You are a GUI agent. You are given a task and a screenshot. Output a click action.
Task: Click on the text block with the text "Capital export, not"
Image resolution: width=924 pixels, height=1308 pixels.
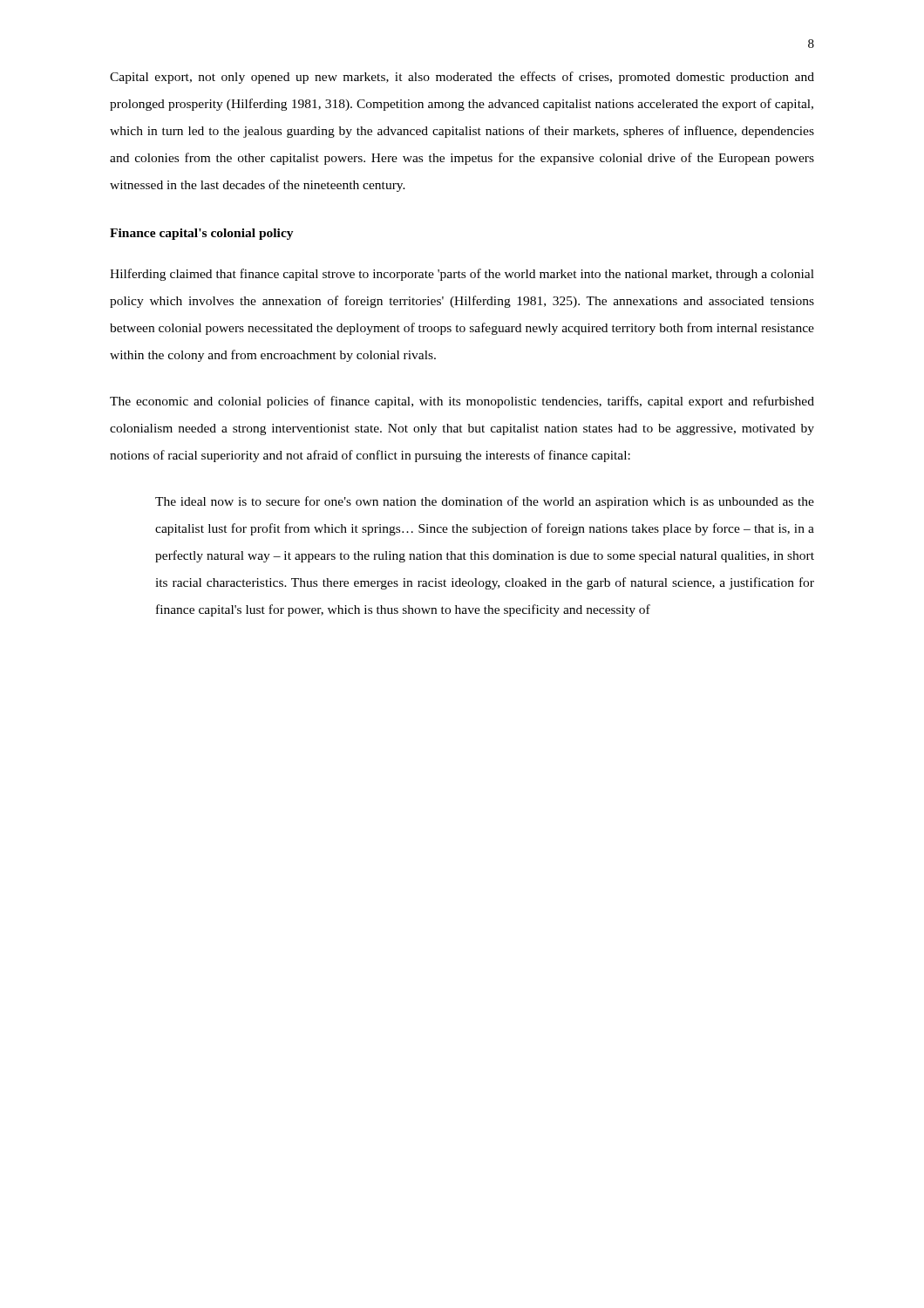tap(462, 130)
